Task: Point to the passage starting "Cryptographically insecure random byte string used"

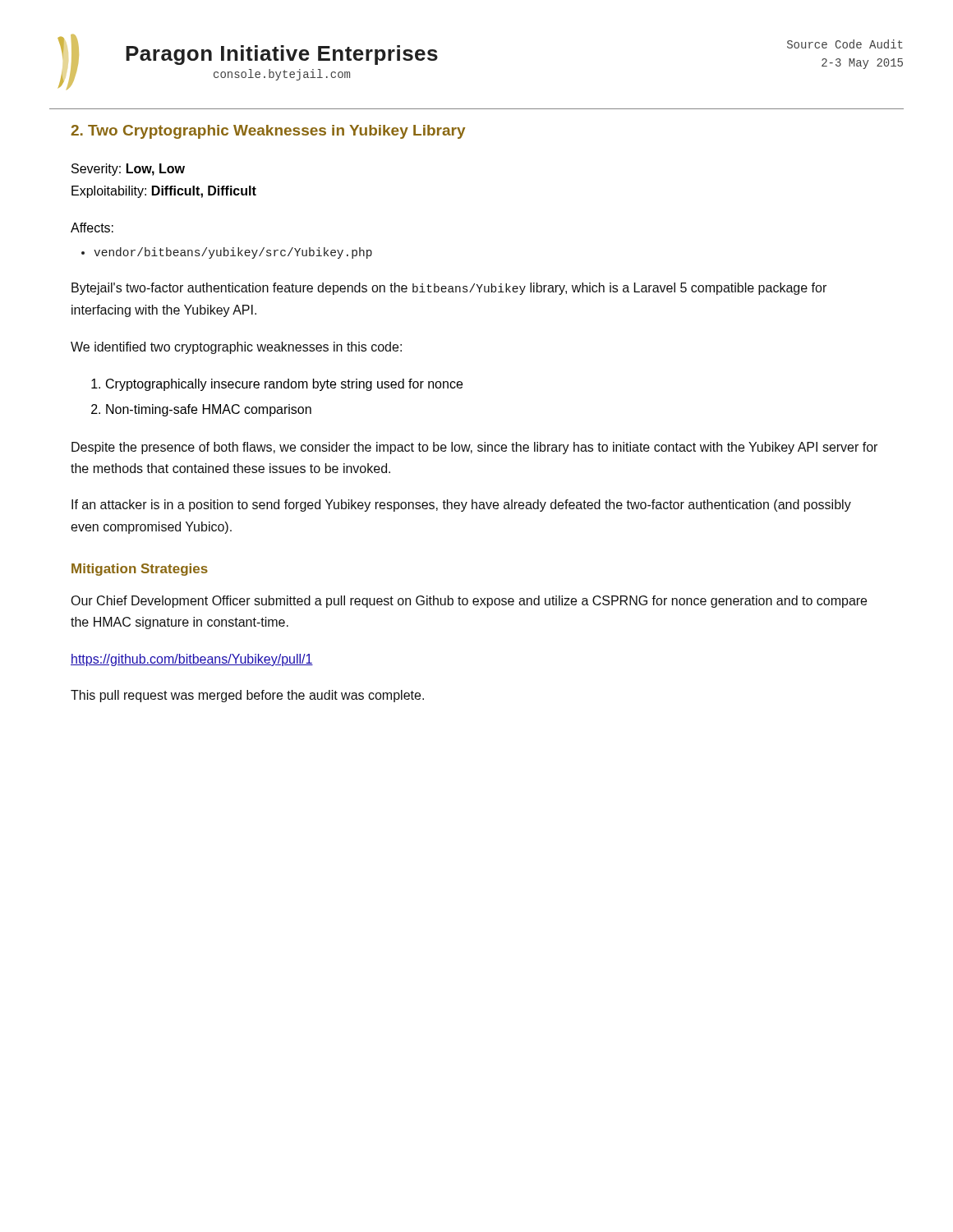Action: pos(284,384)
